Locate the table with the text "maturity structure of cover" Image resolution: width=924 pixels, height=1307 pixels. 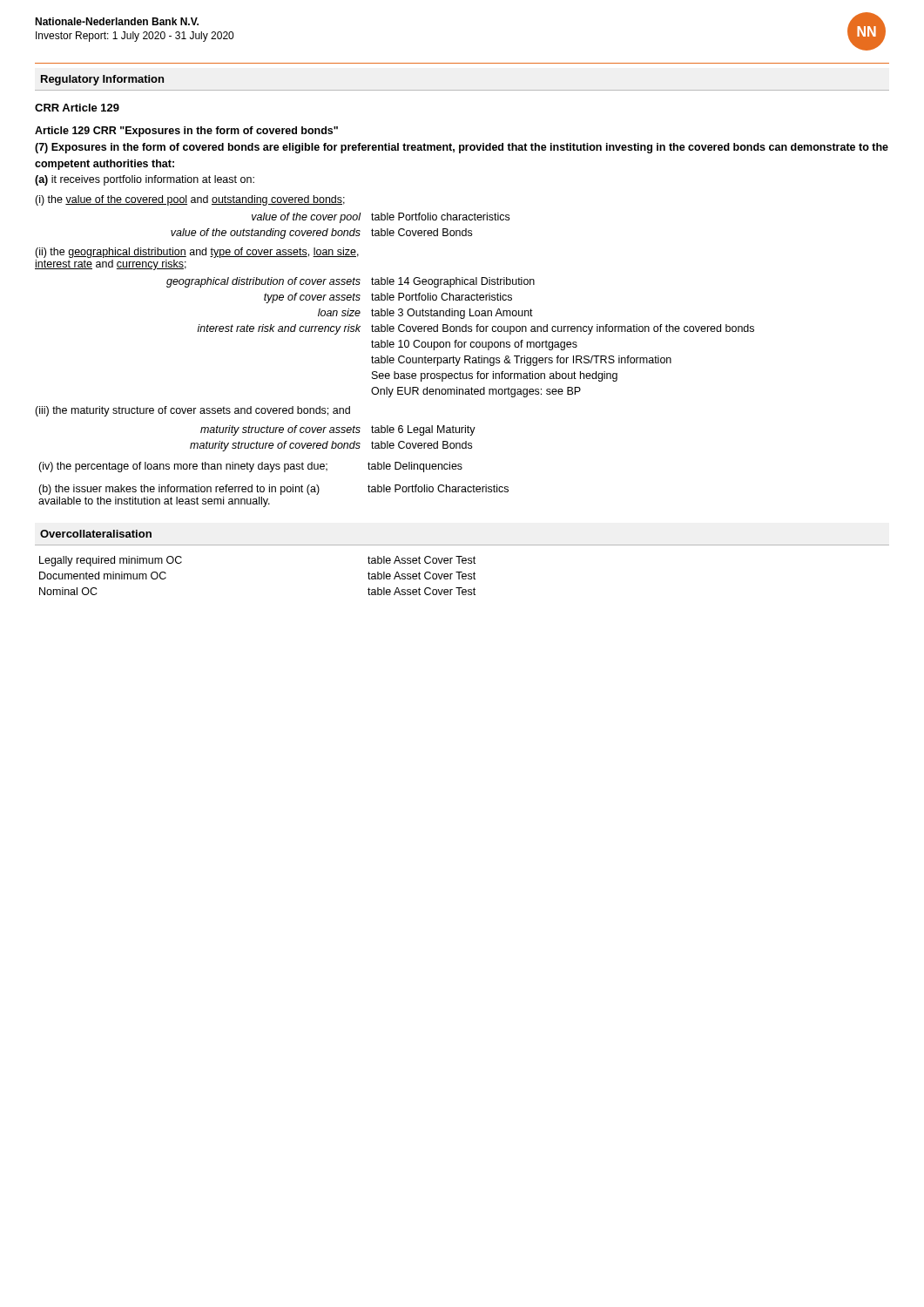point(462,437)
